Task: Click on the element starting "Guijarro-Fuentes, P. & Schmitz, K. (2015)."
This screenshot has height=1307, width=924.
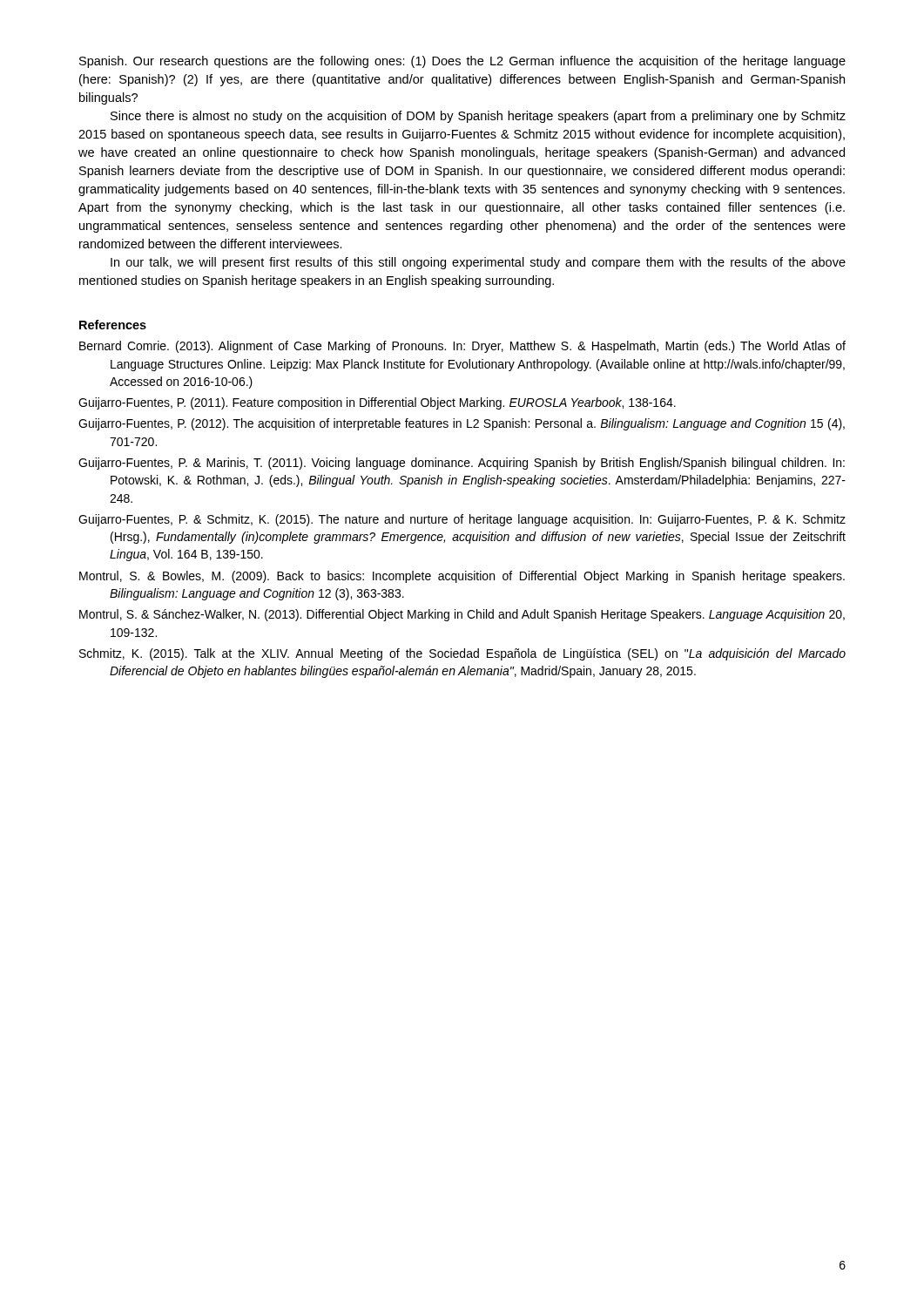Action: (462, 537)
